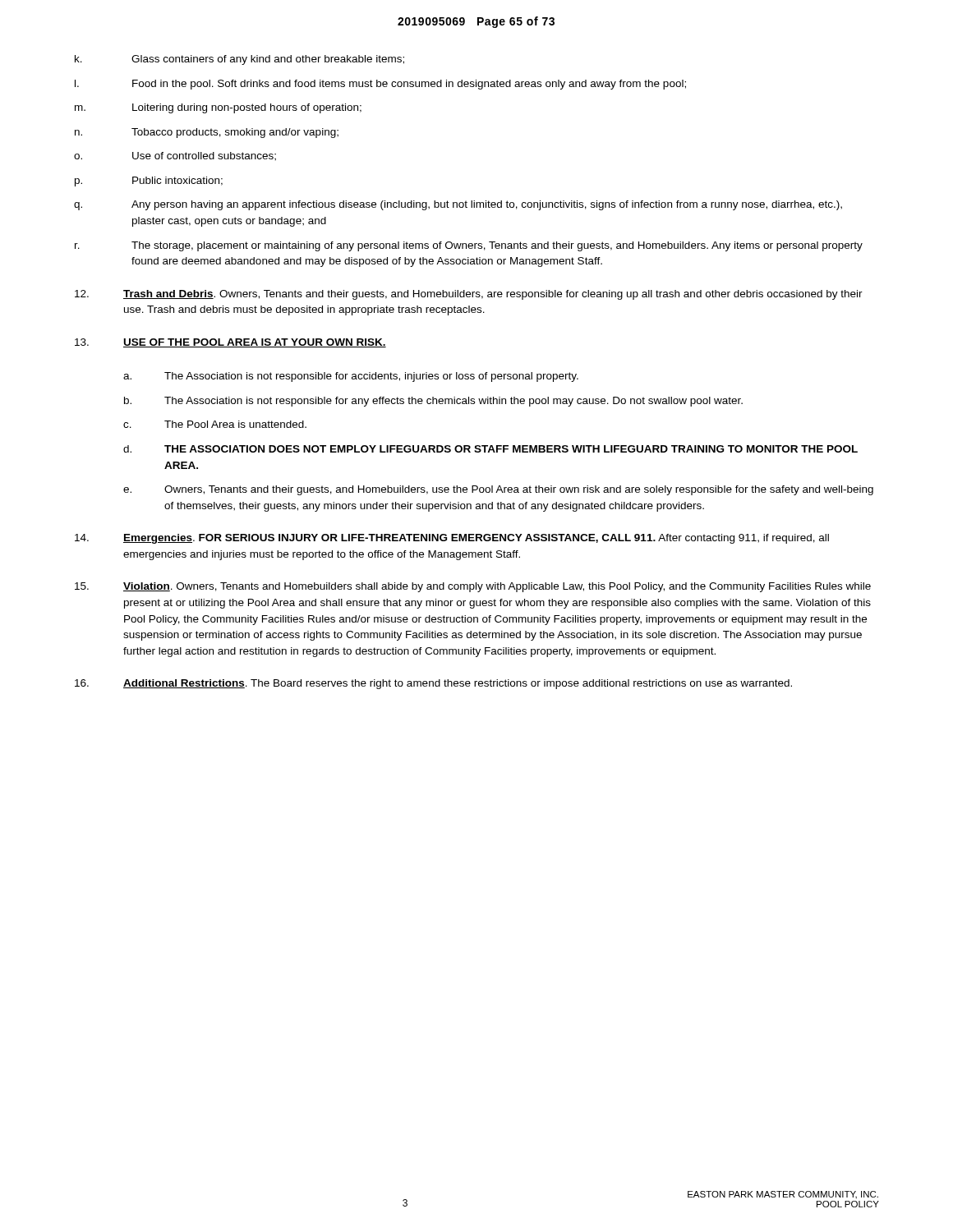
Task: Find the passage starting "k. Glass containers of any kind and other"
Action: [239, 60]
